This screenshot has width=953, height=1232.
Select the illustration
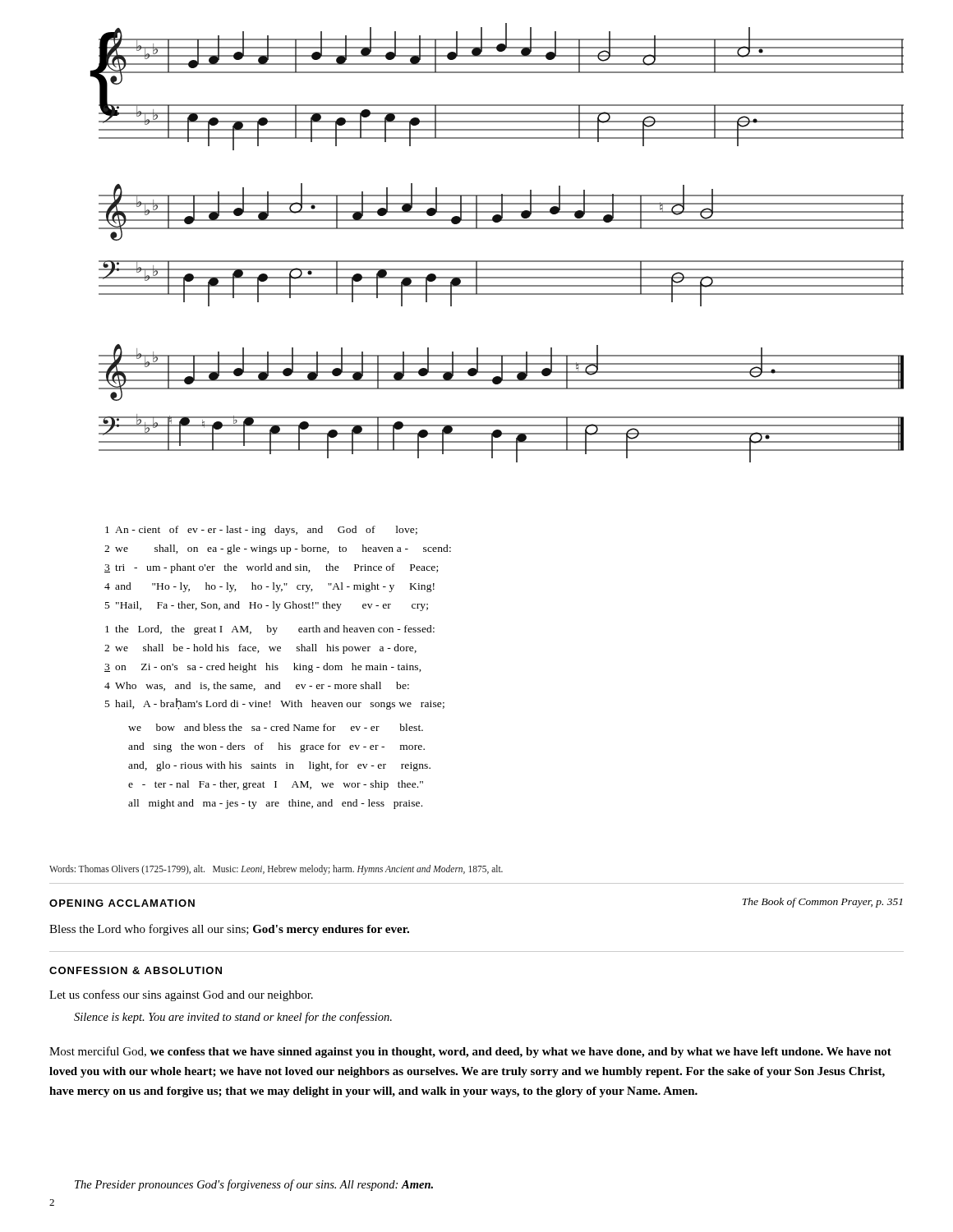click(481, 414)
